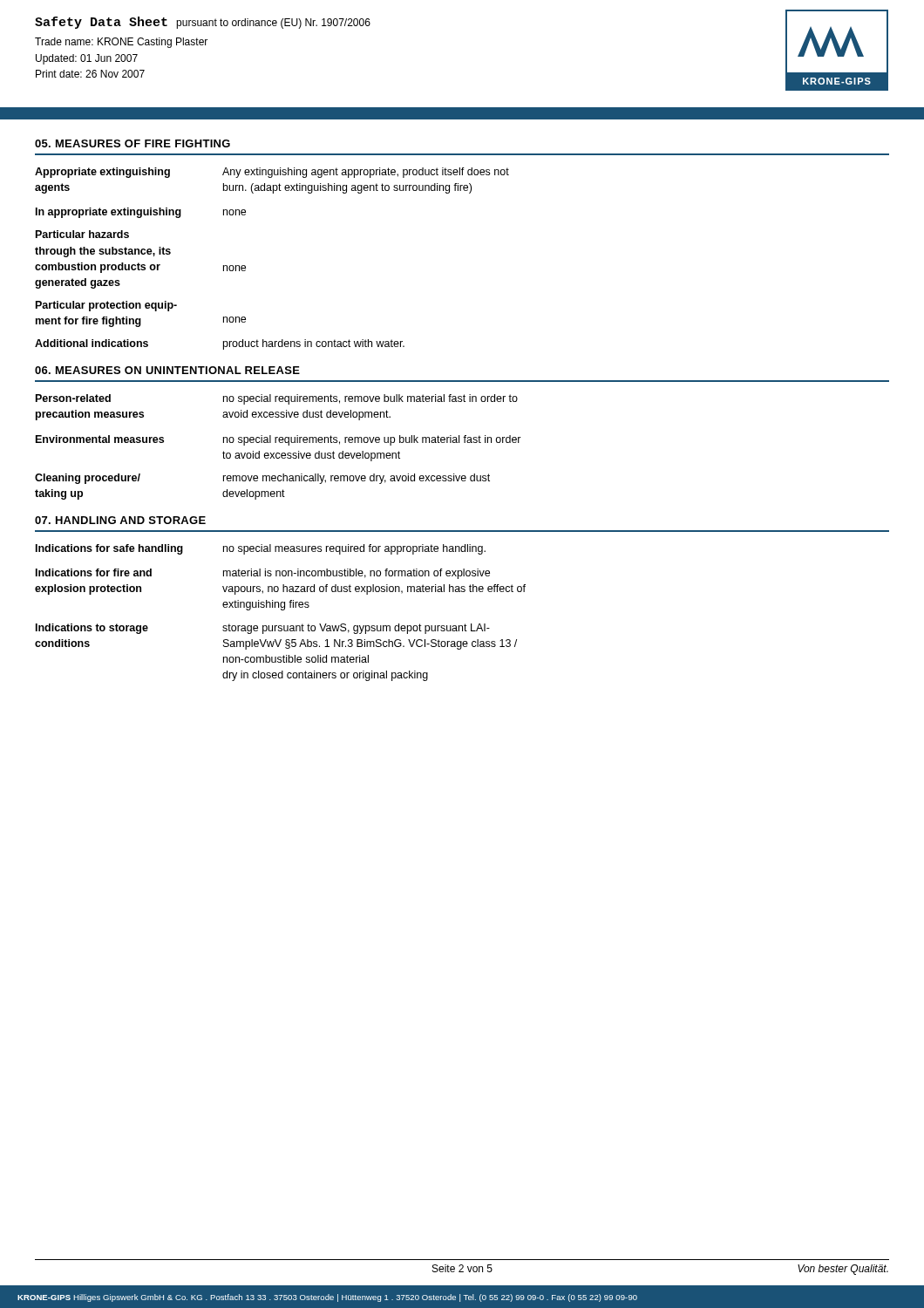Click the passage that begins "Indications to storageconditions storage pursuant to VawS, gypsum"
Viewport: 924px width, 1308px height.
(462, 651)
